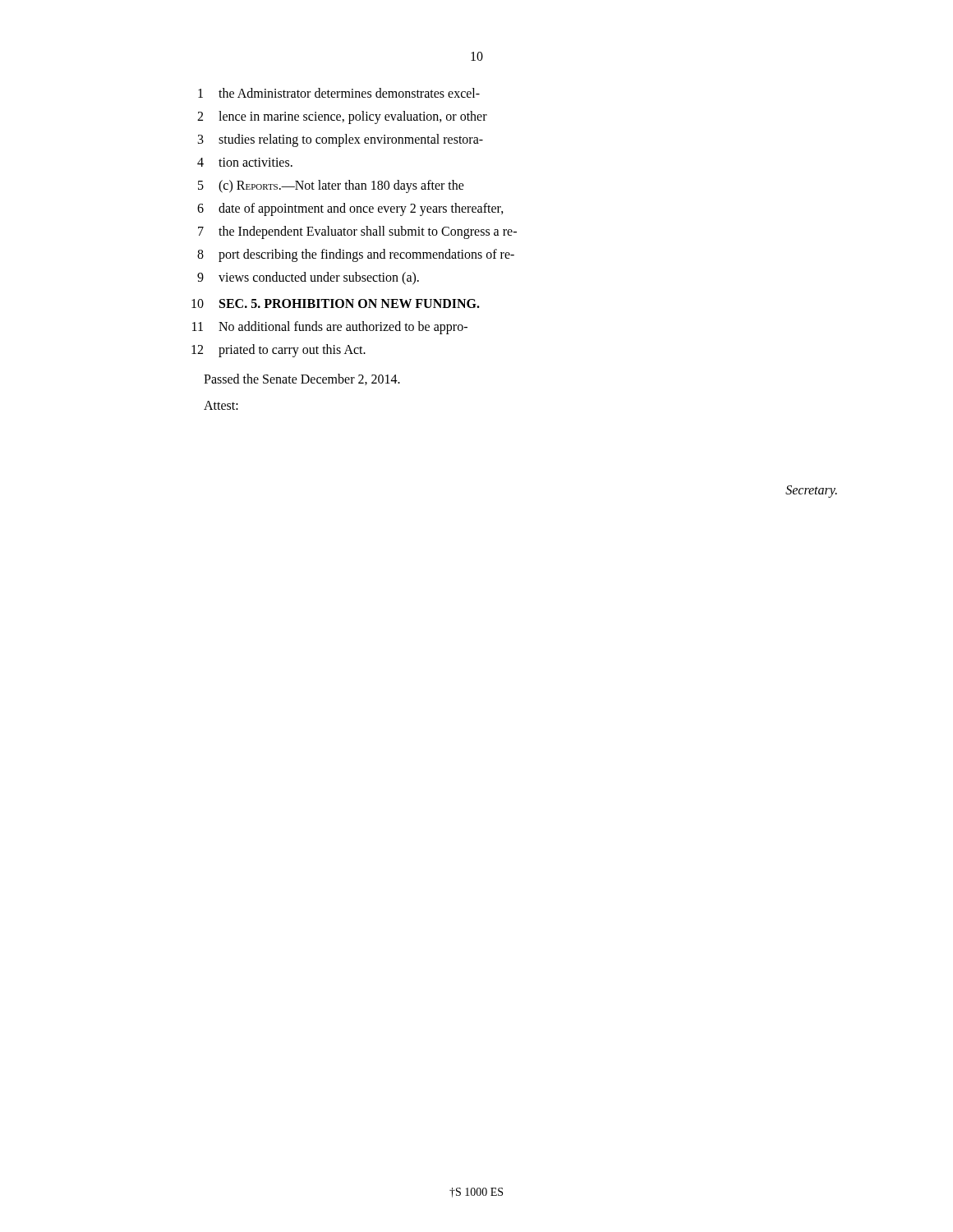This screenshot has width=953, height=1232.
Task: Find the section header that says "10 SEC. 5. PROHIBITION"
Action: (336, 303)
